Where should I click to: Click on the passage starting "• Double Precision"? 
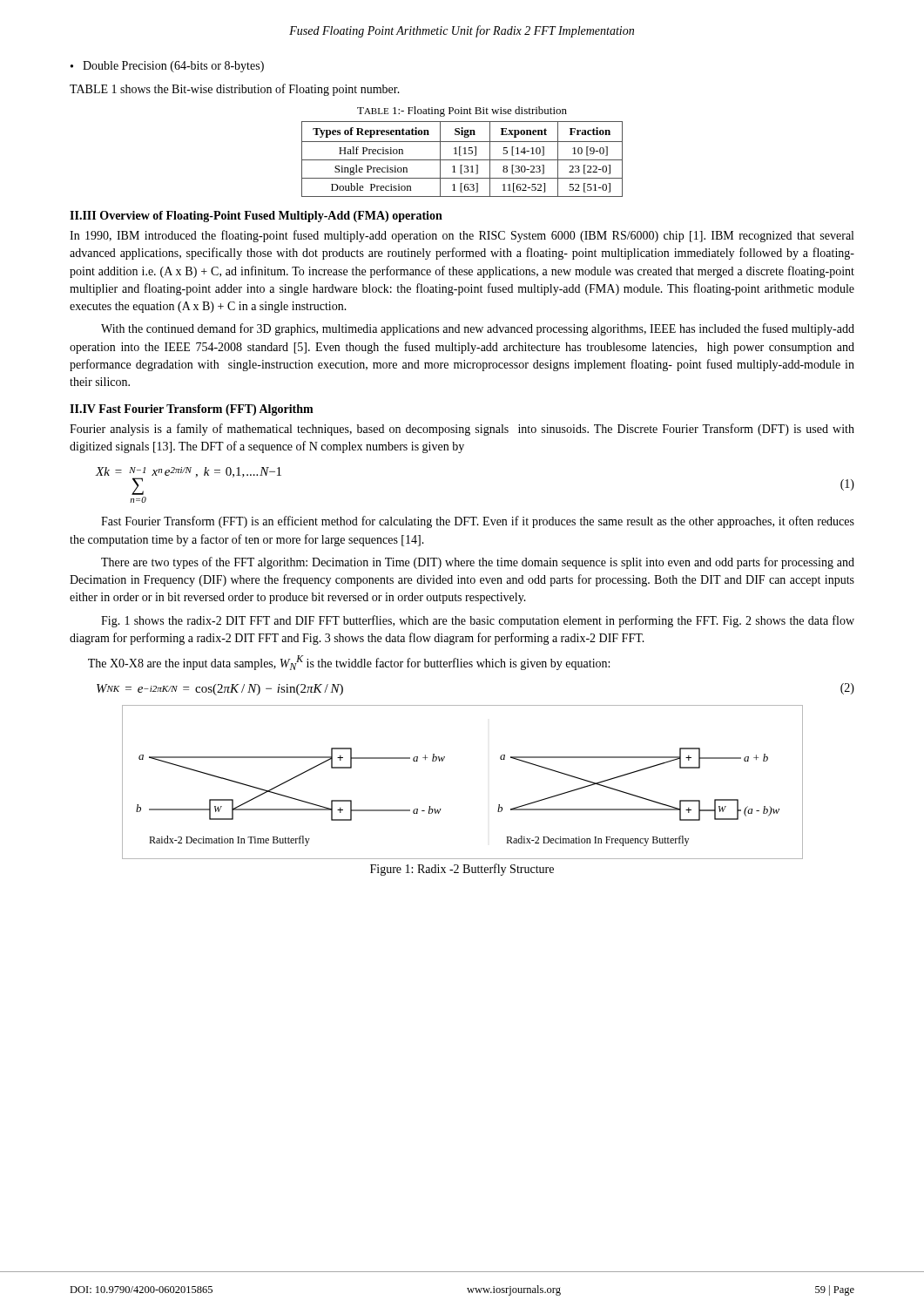pyautogui.click(x=167, y=67)
